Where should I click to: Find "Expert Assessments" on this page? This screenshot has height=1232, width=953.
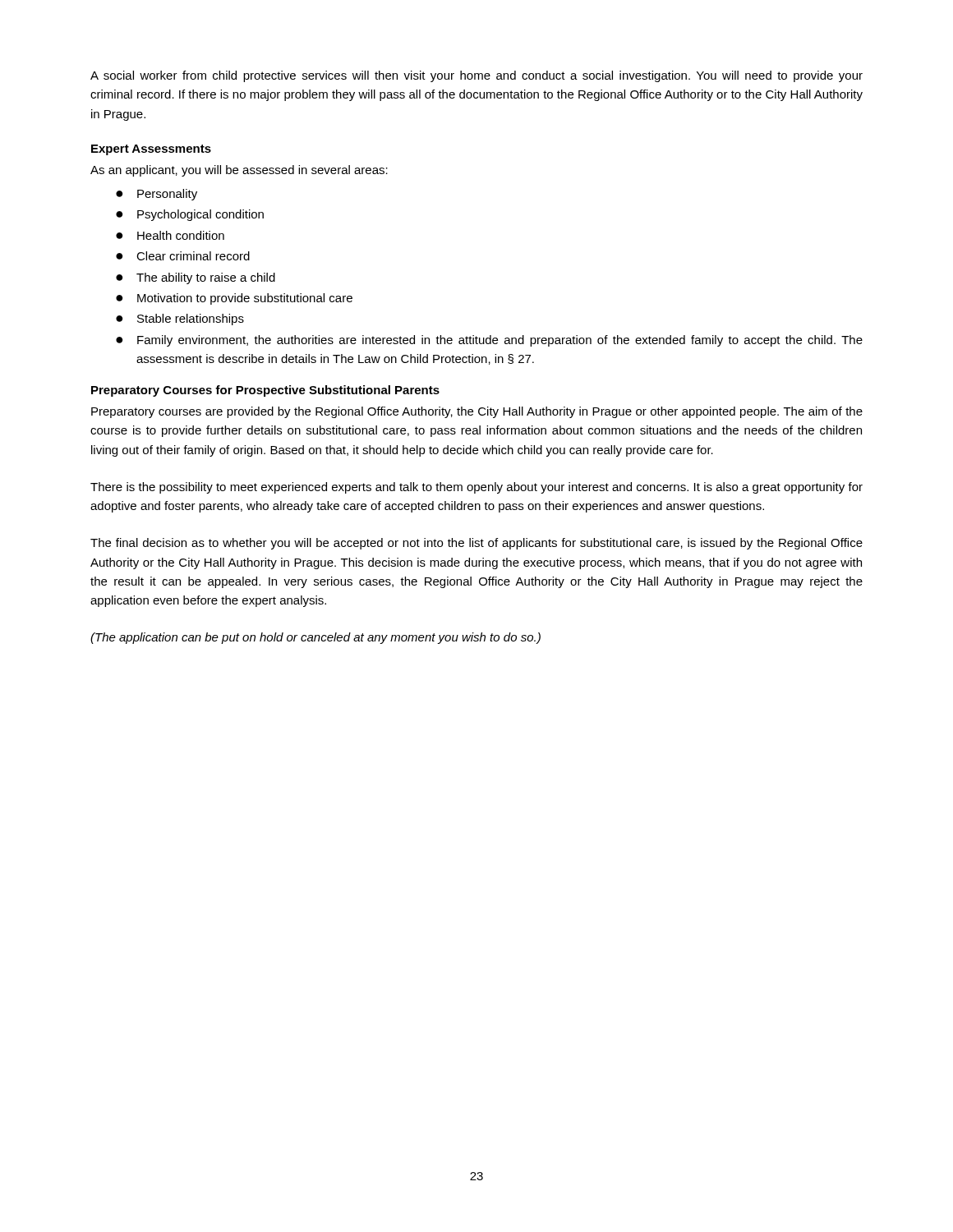pyautogui.click(x=151, y=148)
